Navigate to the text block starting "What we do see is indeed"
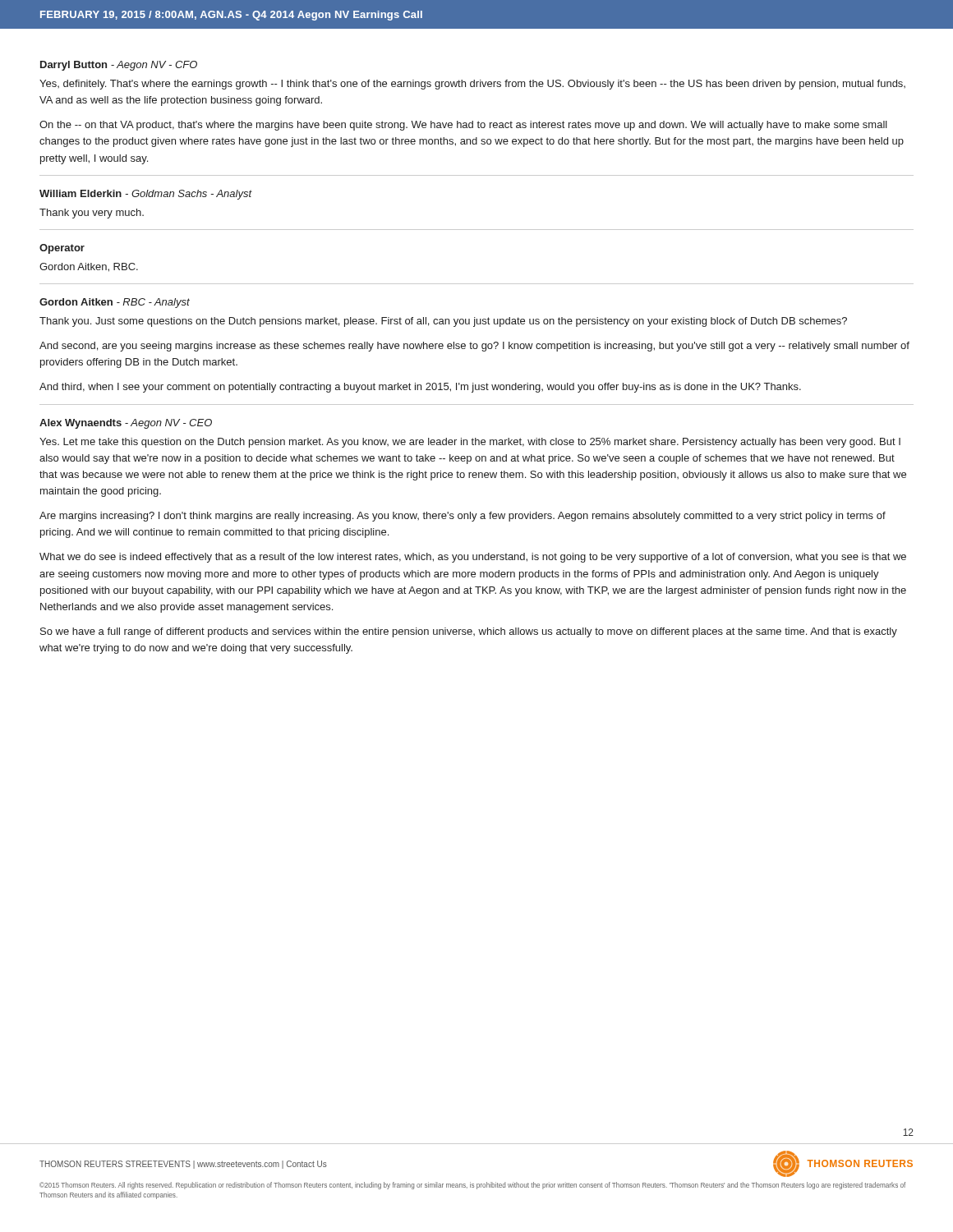 pyautogui.click(x=473, y=582)
